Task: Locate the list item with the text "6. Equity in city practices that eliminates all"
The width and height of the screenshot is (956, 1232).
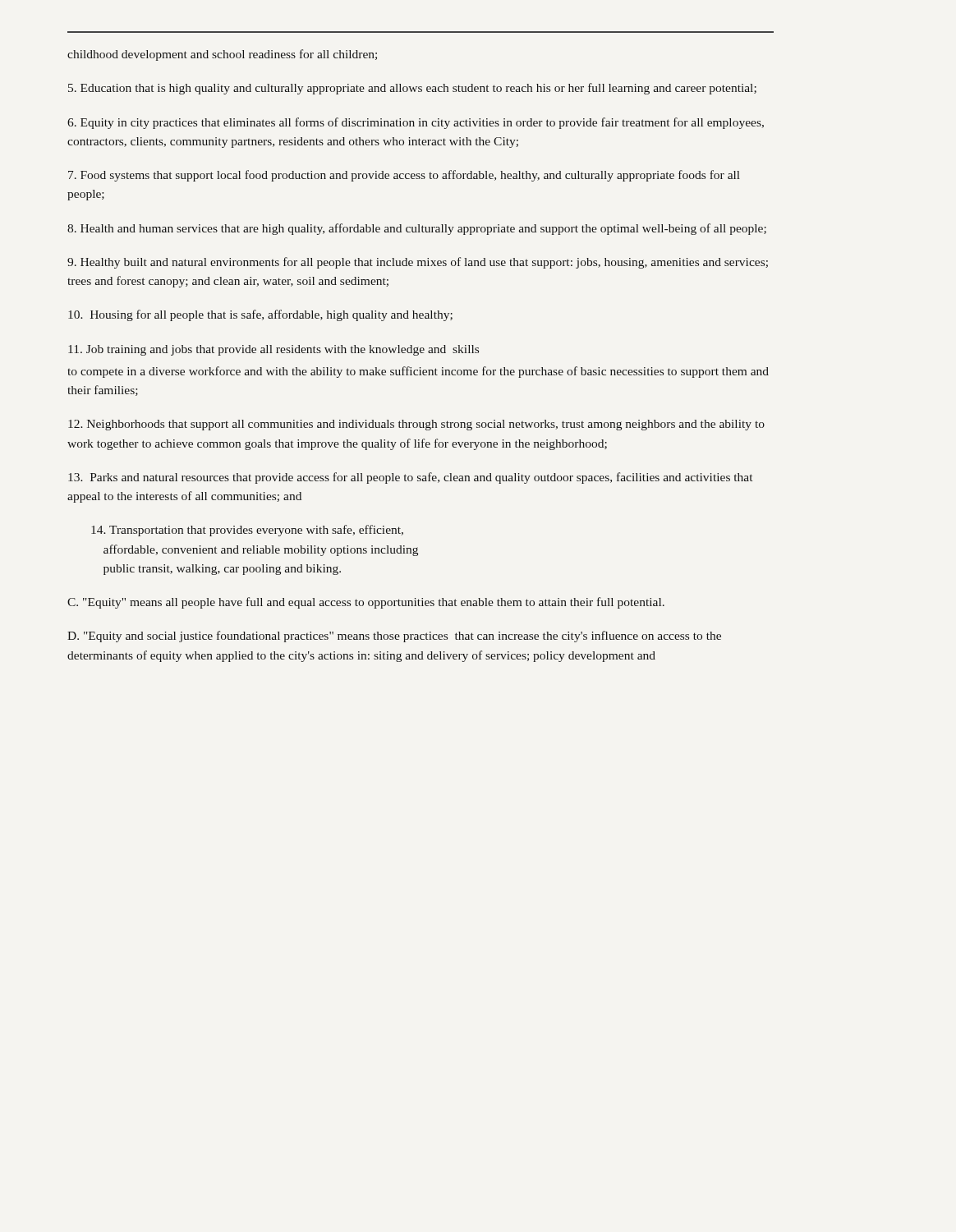Action: point(420,131)
